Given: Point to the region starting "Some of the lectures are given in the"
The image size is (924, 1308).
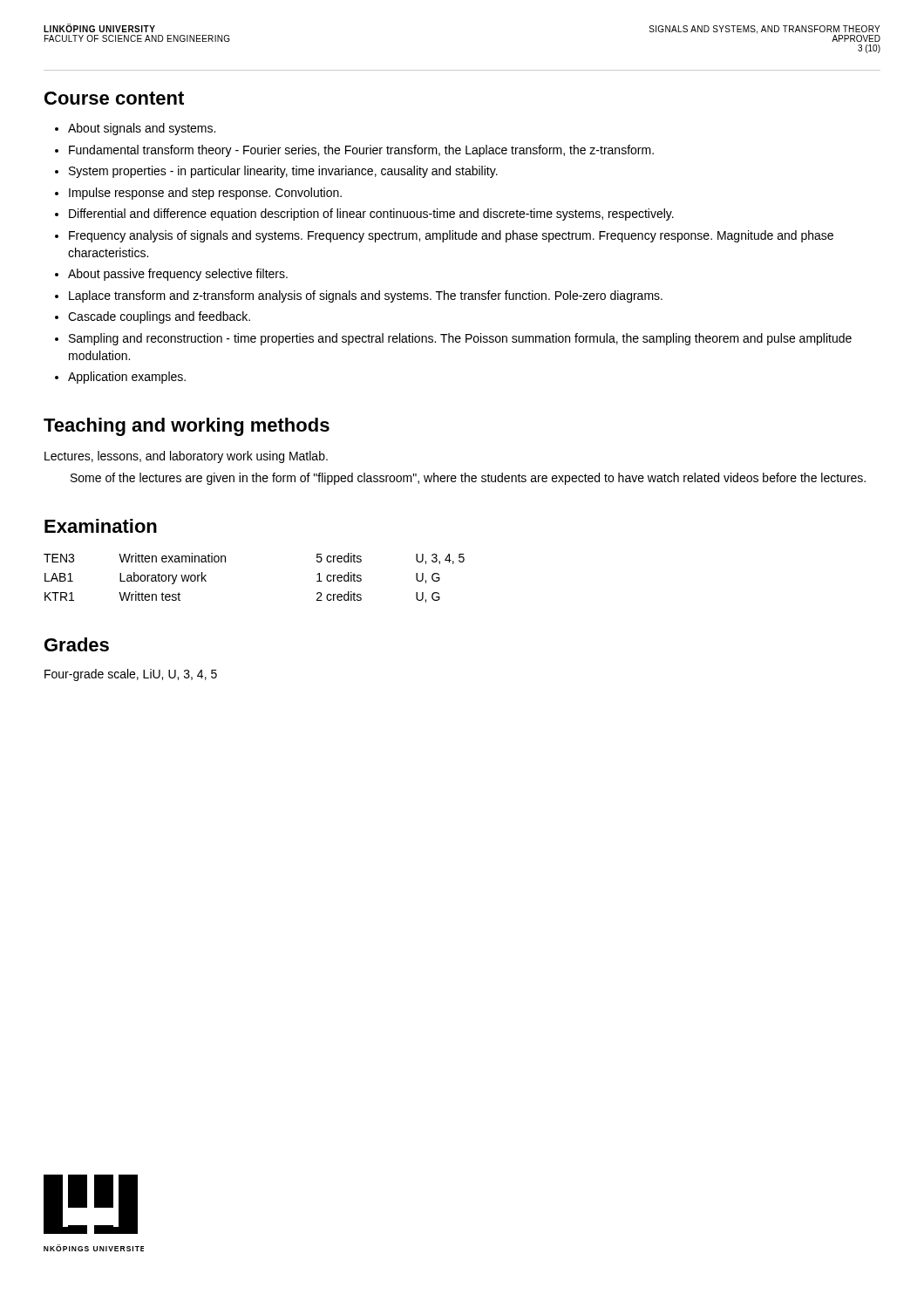Looking at the screenshot, I should pyautogui.click(x=462, y=478).
